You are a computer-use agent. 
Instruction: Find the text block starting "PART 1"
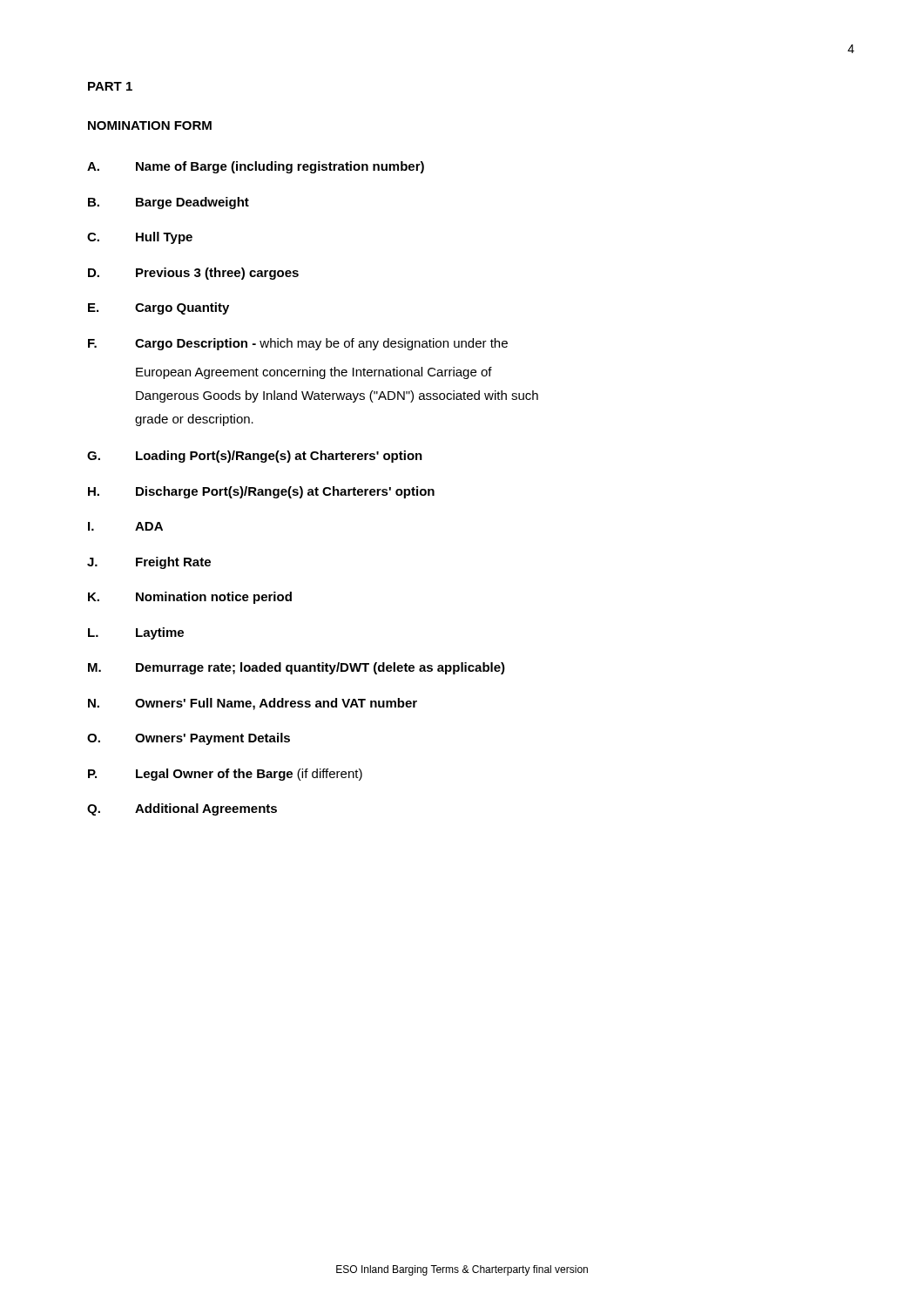pos(110,86)
